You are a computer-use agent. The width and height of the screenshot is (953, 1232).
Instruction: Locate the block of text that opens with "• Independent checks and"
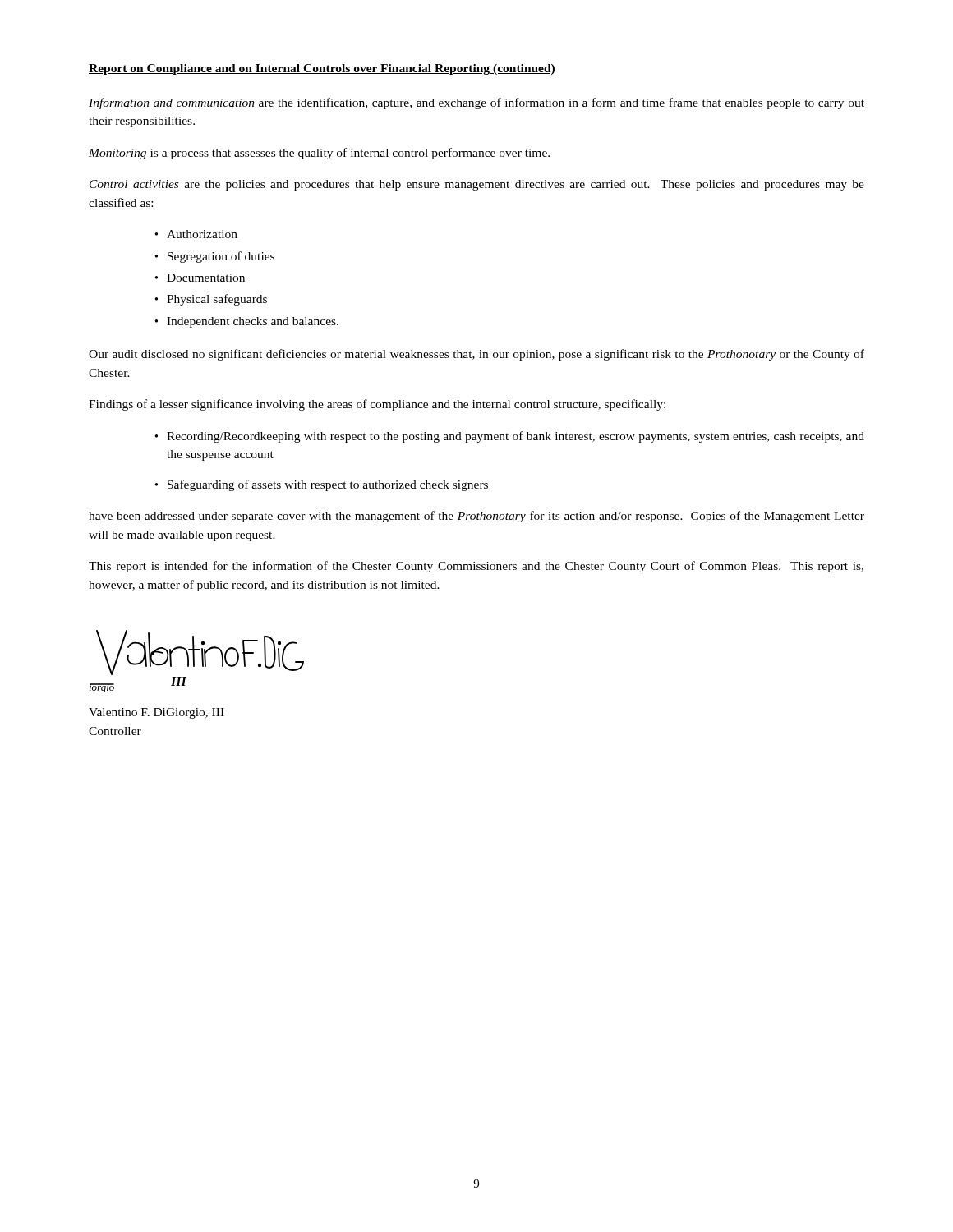tap(247, 321)
